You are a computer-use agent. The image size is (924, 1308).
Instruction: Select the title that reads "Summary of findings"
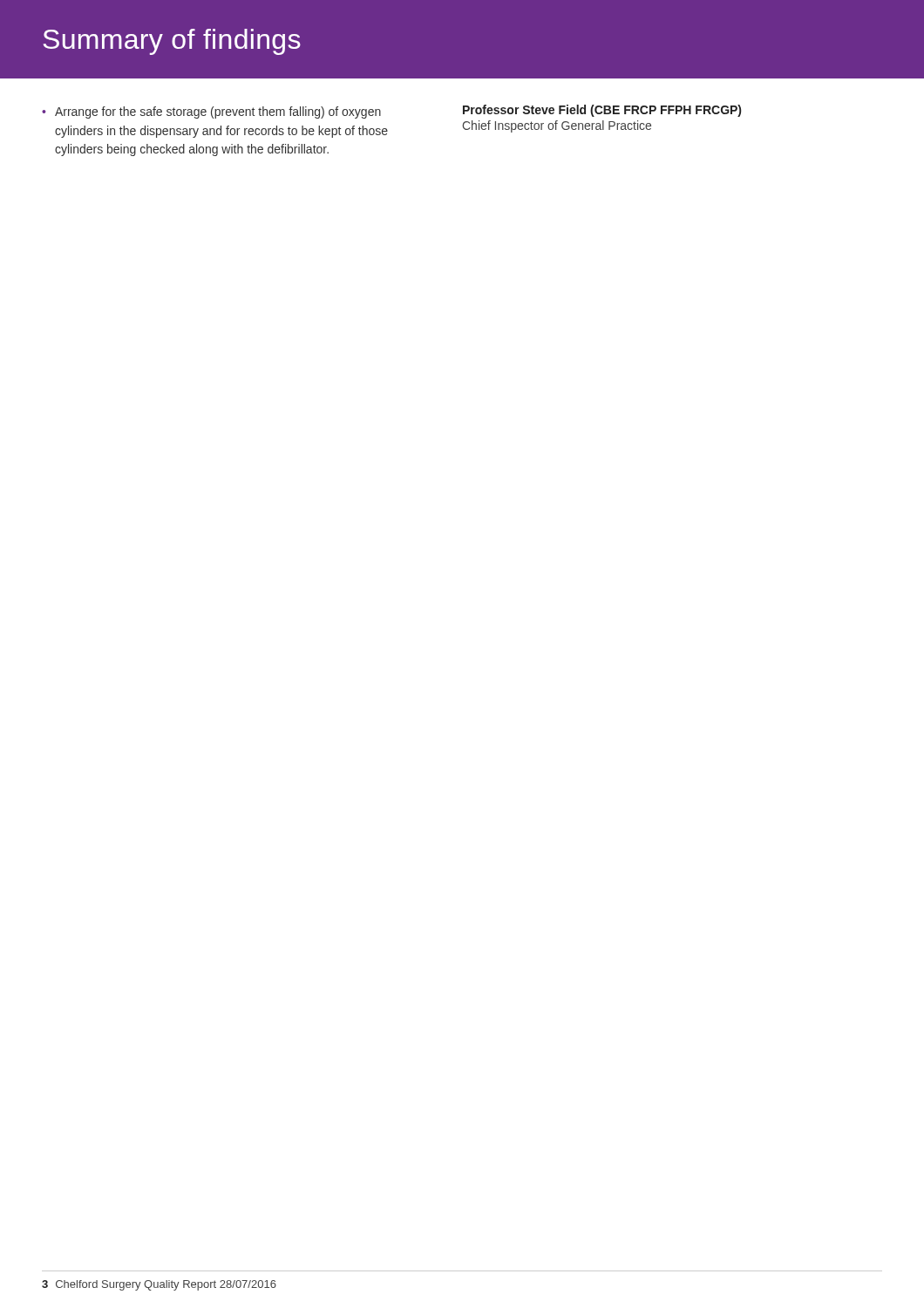pos(151,39)
